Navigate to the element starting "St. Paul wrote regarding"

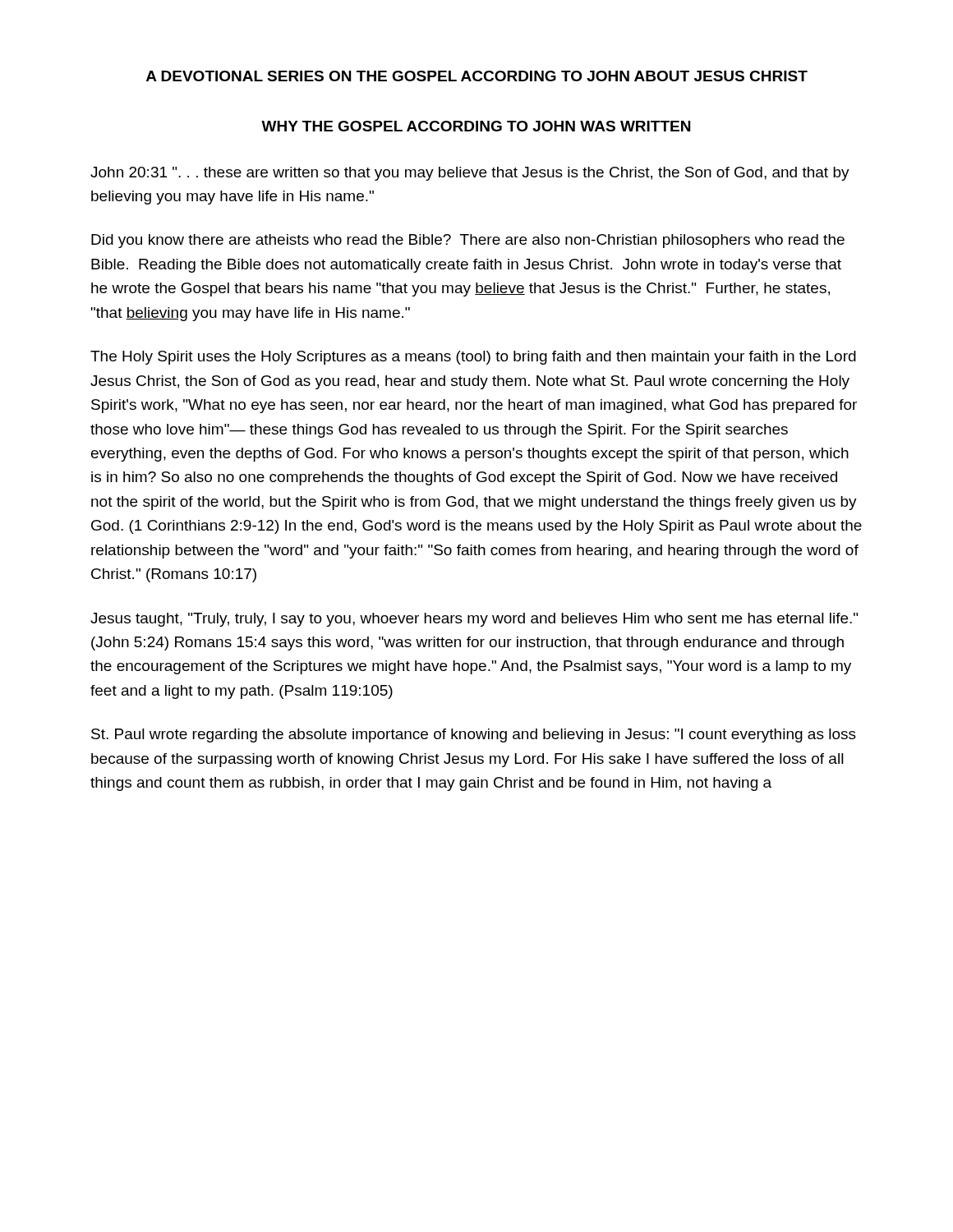(473, 758)
